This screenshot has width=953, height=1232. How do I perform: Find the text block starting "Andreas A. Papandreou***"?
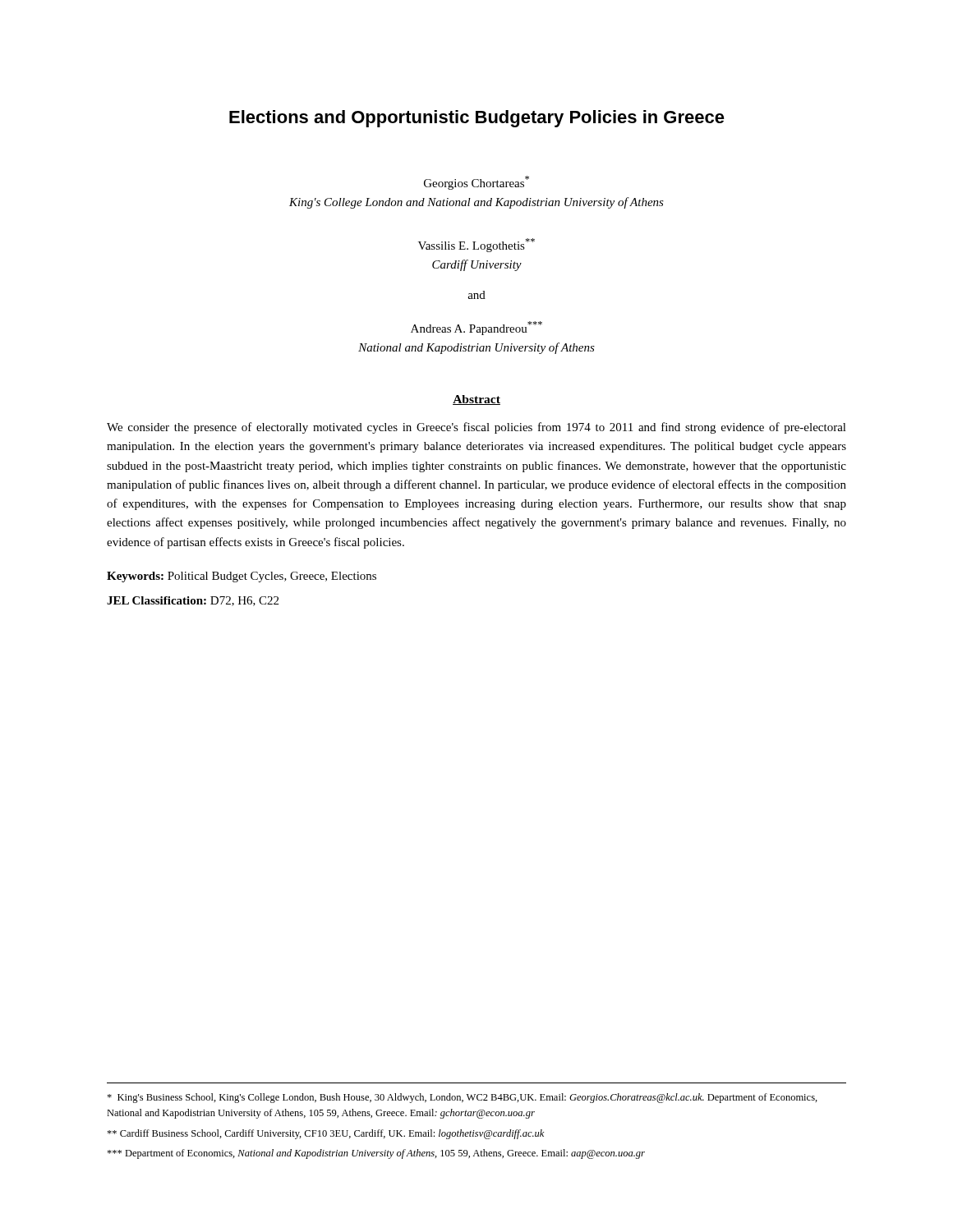point(476,327)
